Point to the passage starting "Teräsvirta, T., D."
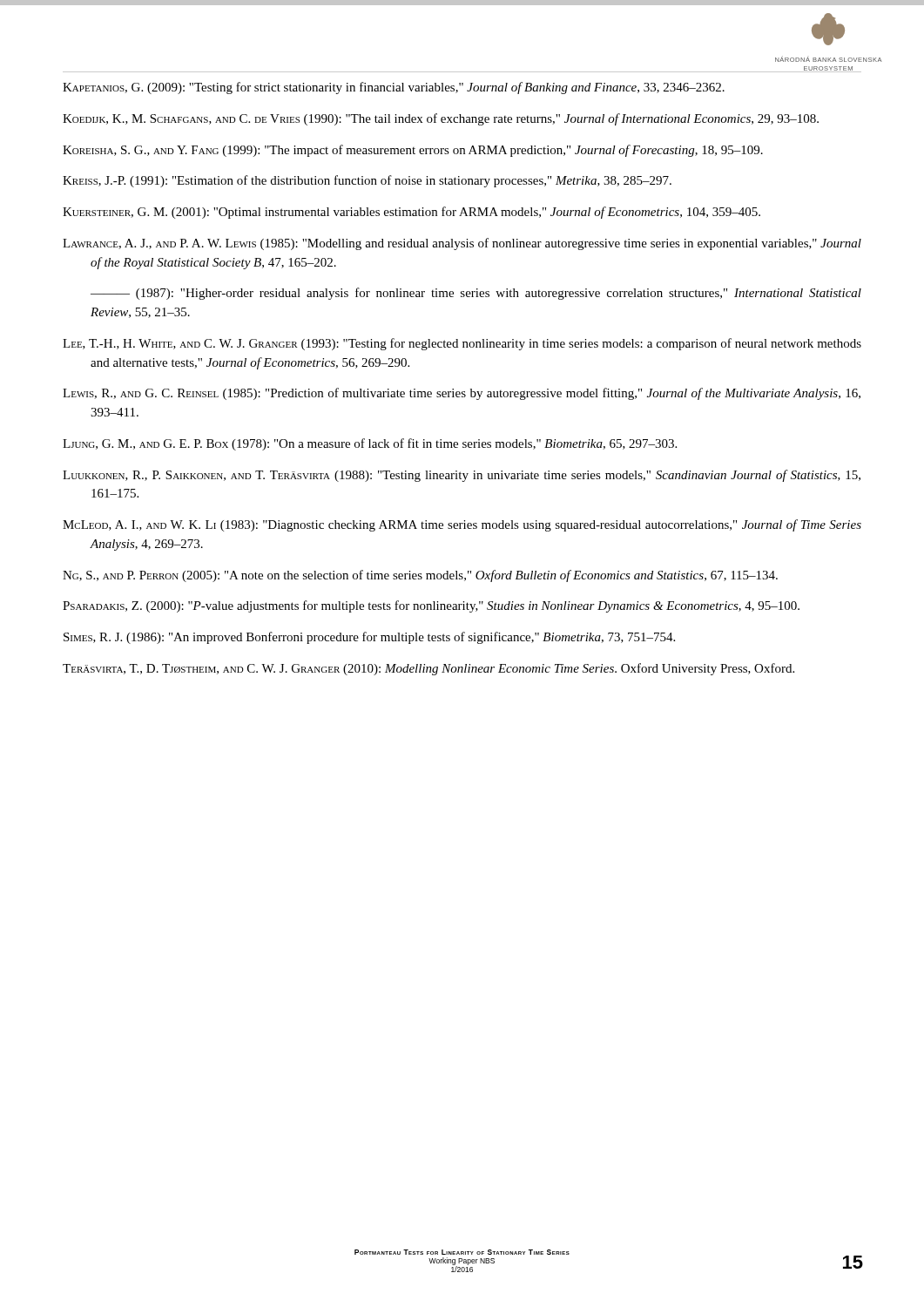 [x=429, y=668]
